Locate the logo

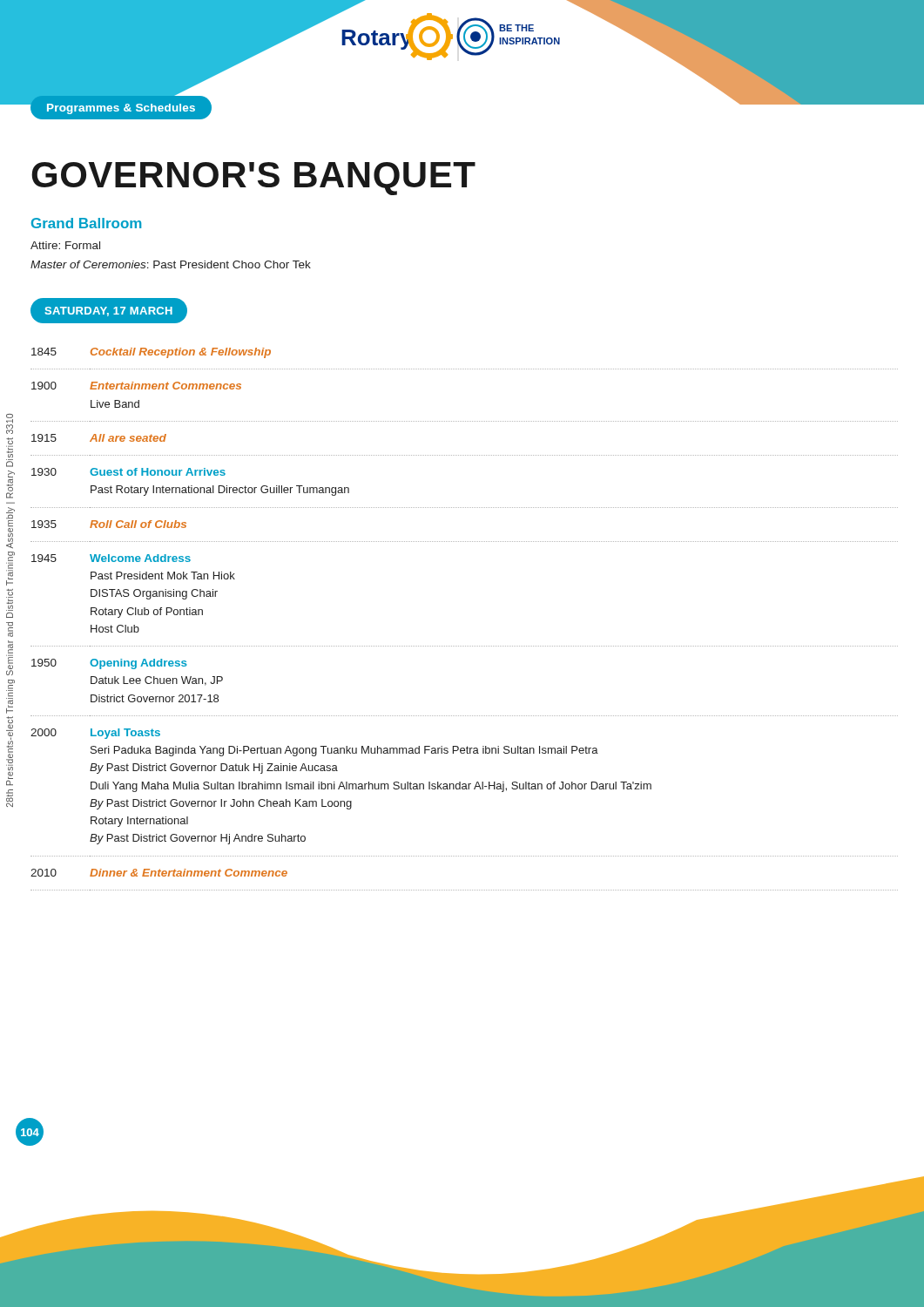coord(462,44)
